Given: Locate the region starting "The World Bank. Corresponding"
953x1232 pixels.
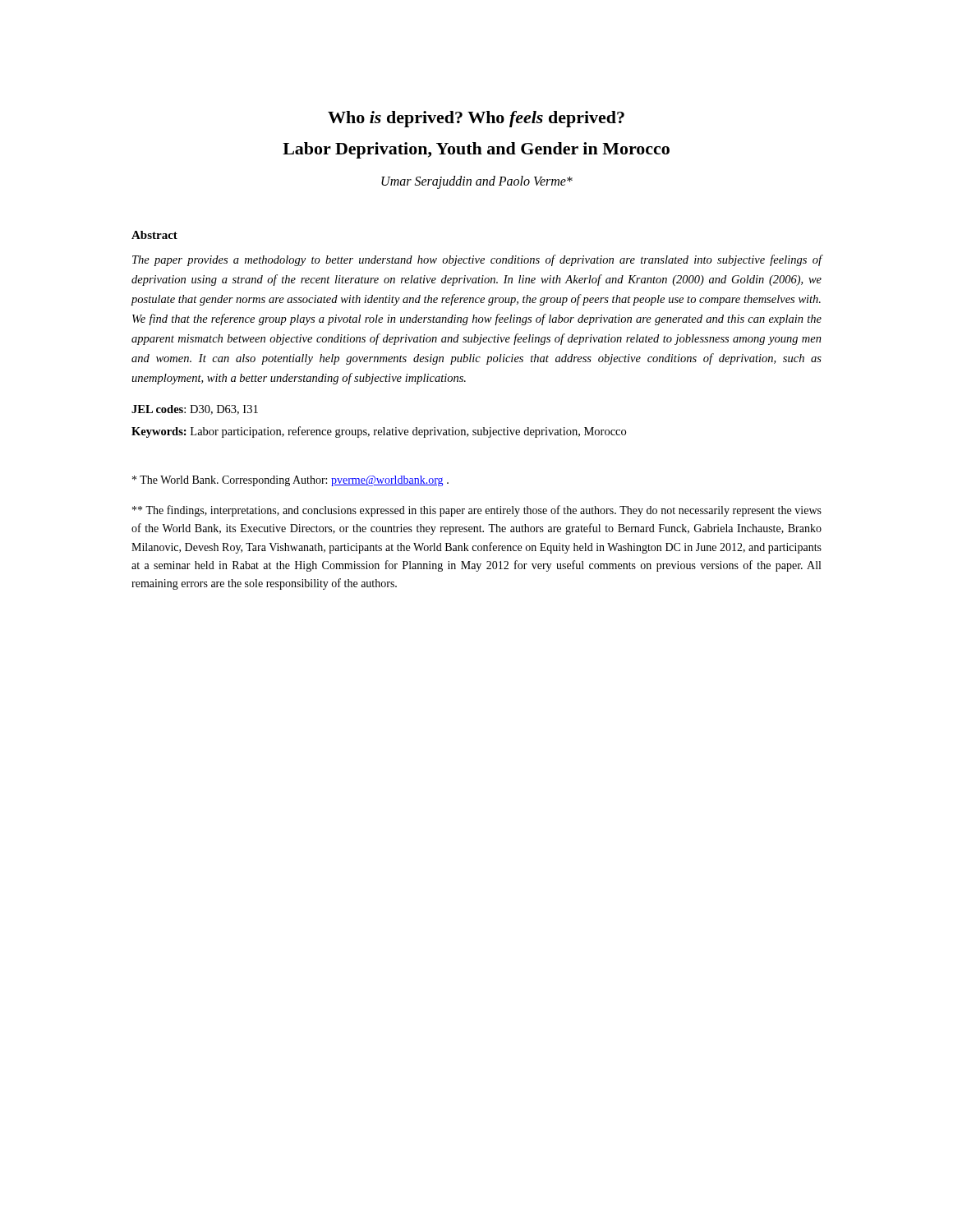Looking at the screenshot, I should 476,533.
